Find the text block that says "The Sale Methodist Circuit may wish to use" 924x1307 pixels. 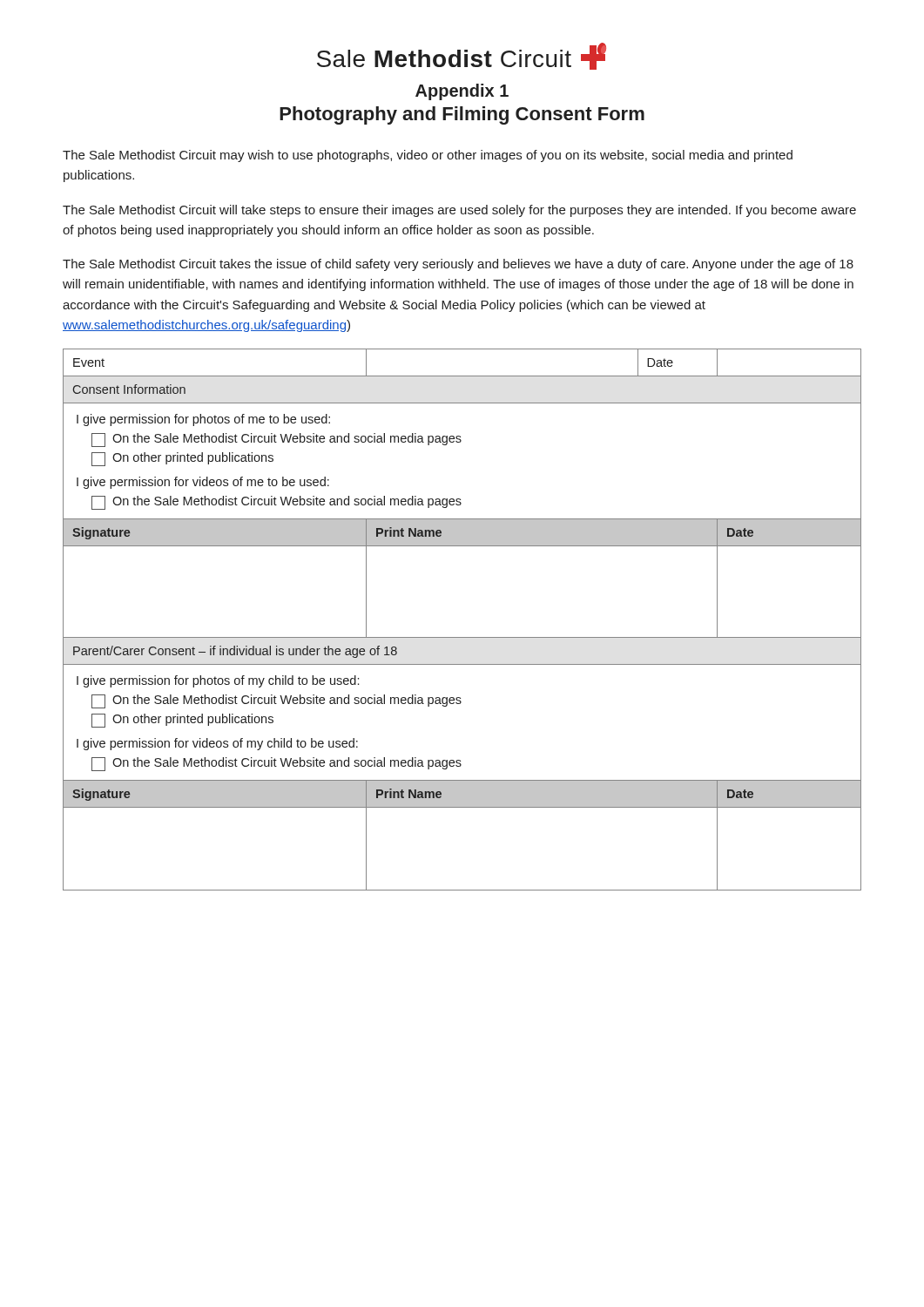click(428, 165)
